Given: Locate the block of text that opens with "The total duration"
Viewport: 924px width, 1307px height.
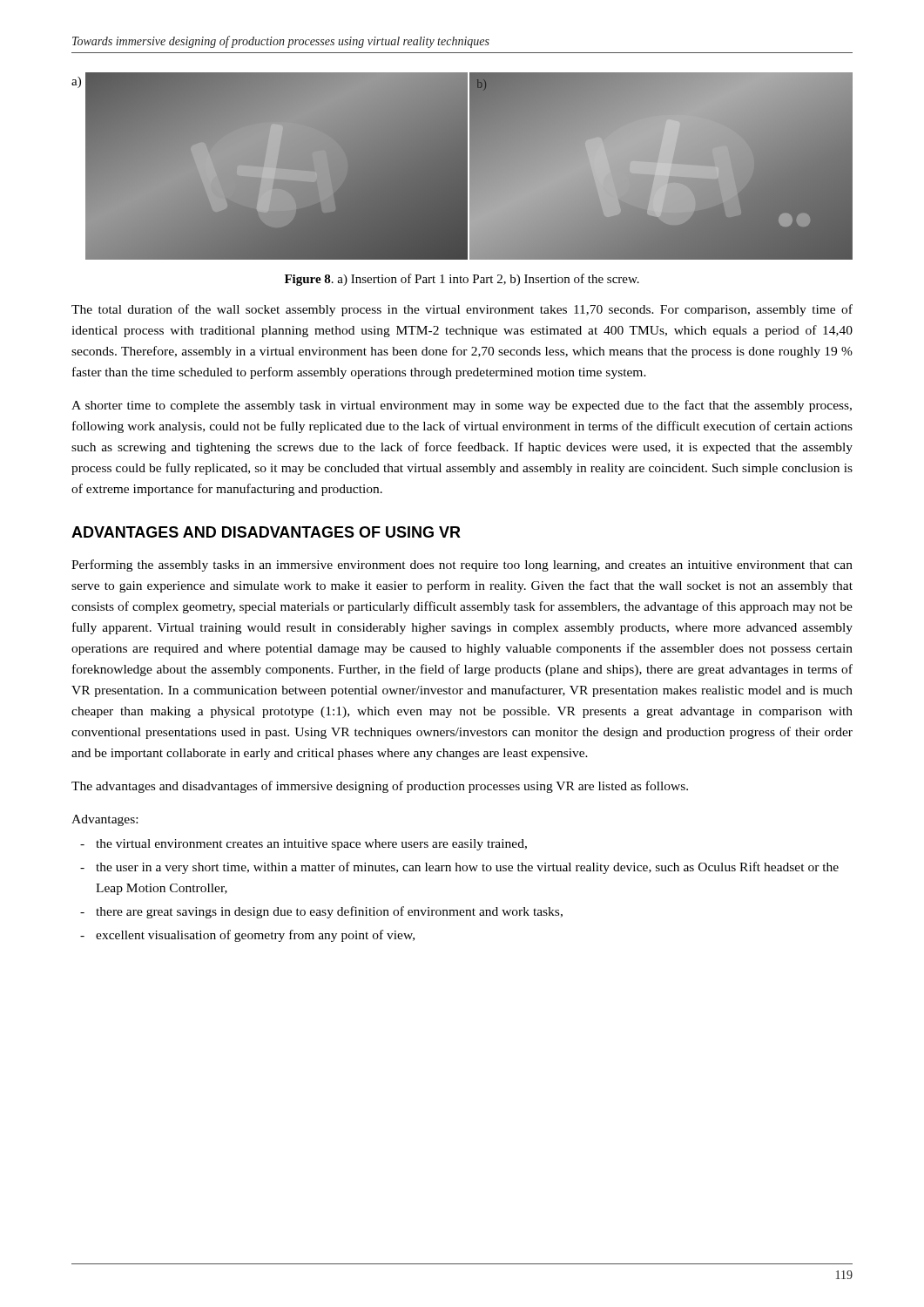Looking at the screenshot, I should pos(462,340).
